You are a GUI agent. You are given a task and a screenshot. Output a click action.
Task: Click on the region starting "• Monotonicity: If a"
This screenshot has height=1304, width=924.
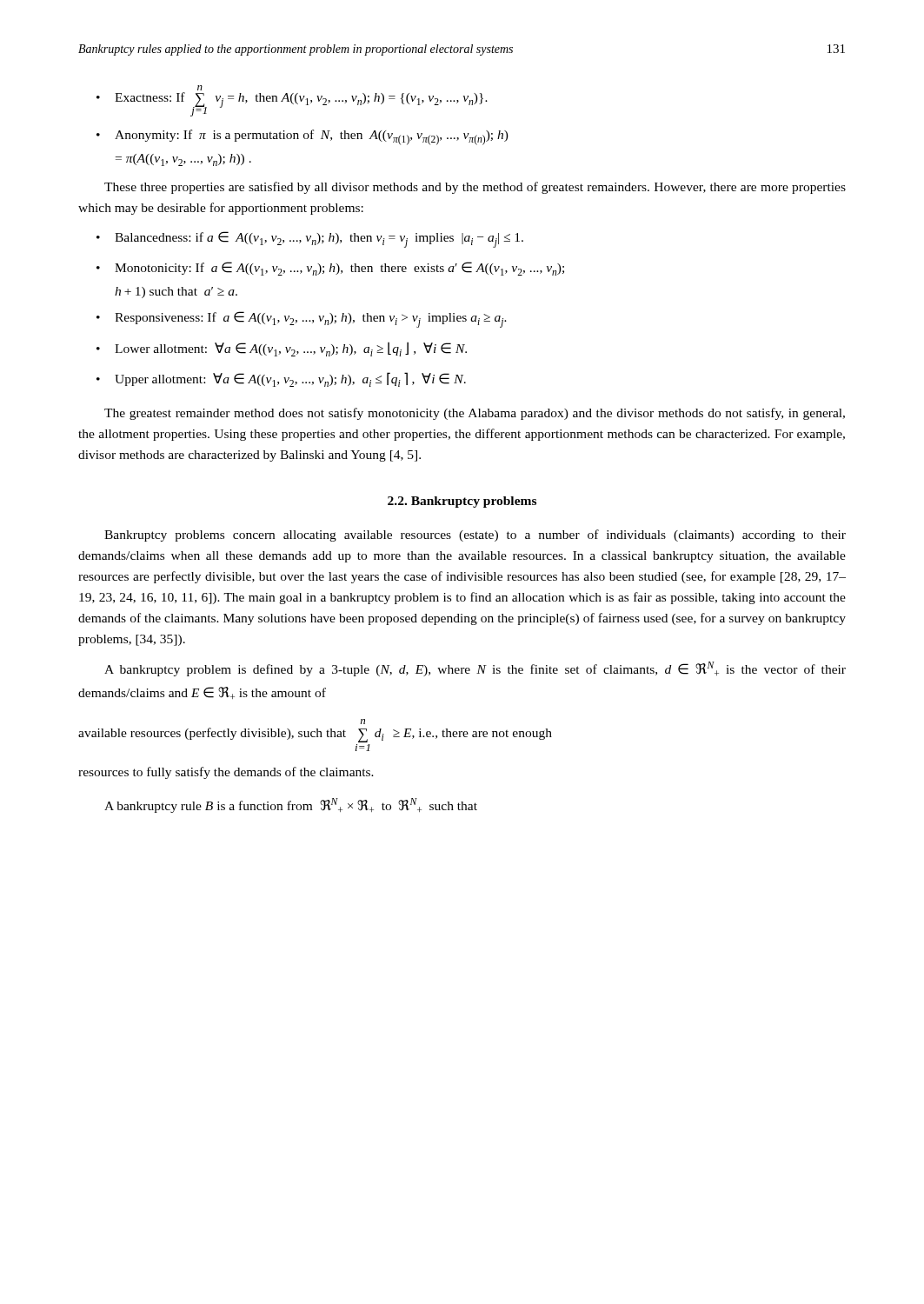pyautogui.click(x=471, y=280)
